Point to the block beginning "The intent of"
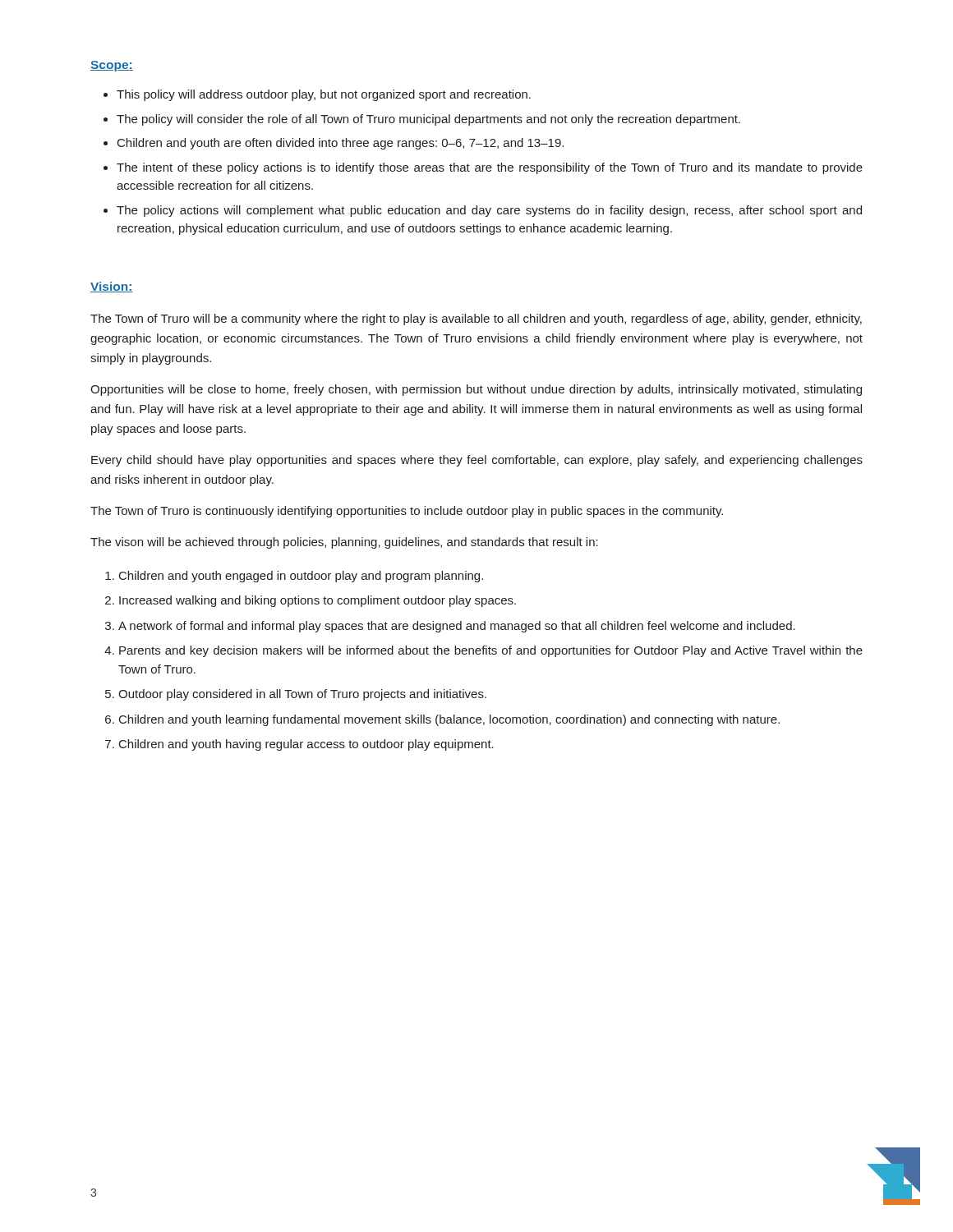 coord(490,176)
